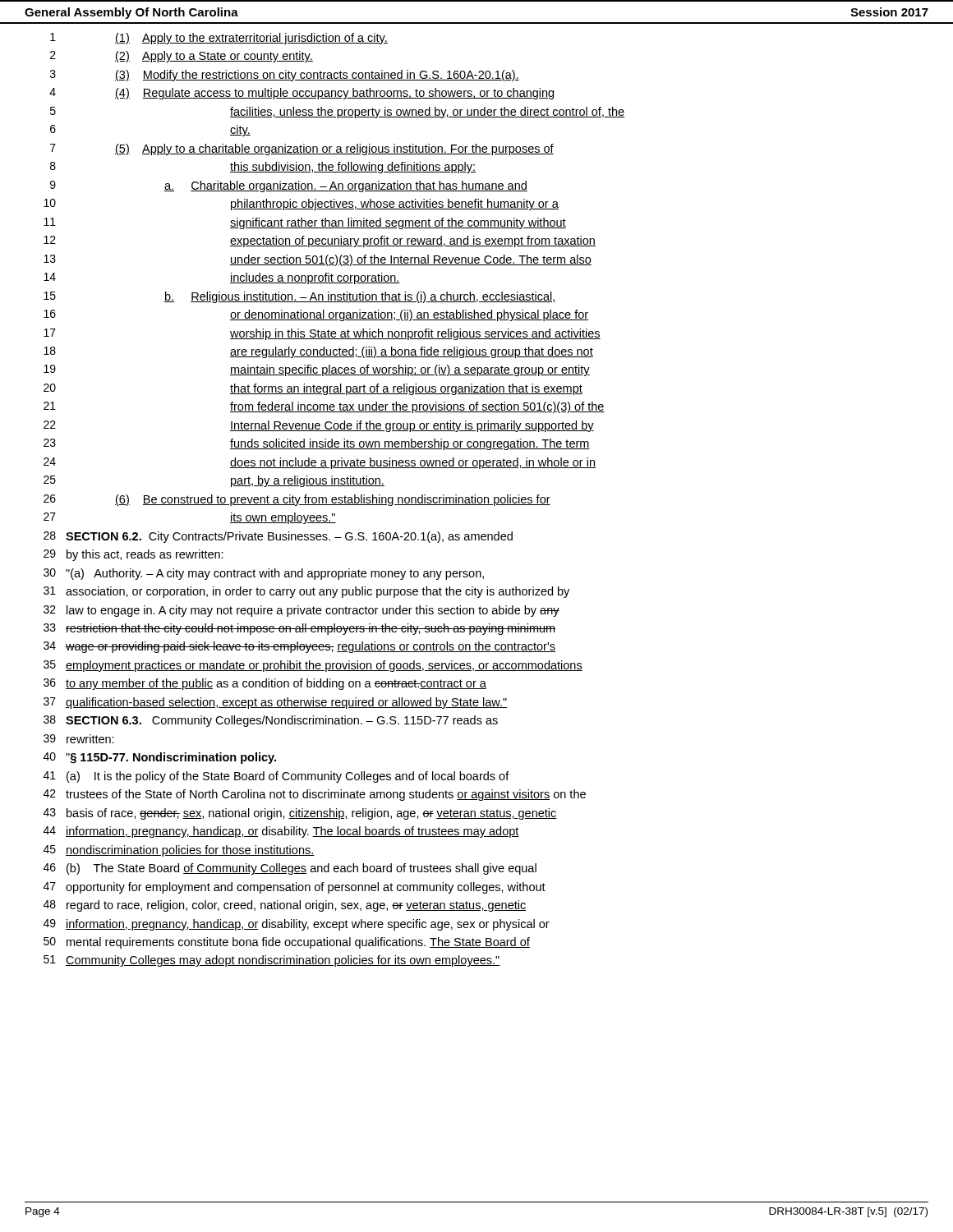Locate the passage starting "38 SECTION 6.3. Community"
The height and width of the screenshot is (1232, 953).
476,721
